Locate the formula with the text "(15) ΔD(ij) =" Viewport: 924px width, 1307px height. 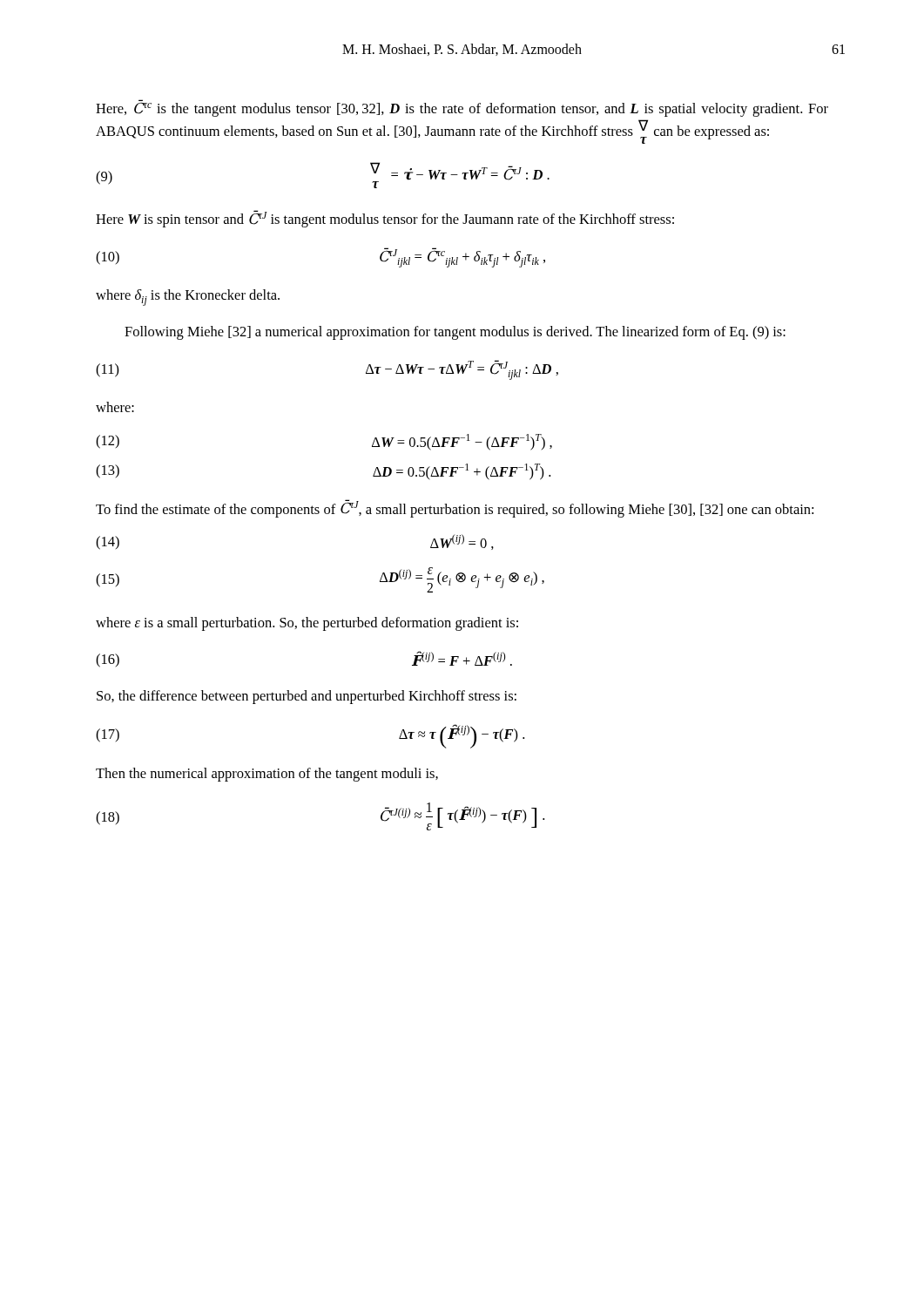point(114,580)
